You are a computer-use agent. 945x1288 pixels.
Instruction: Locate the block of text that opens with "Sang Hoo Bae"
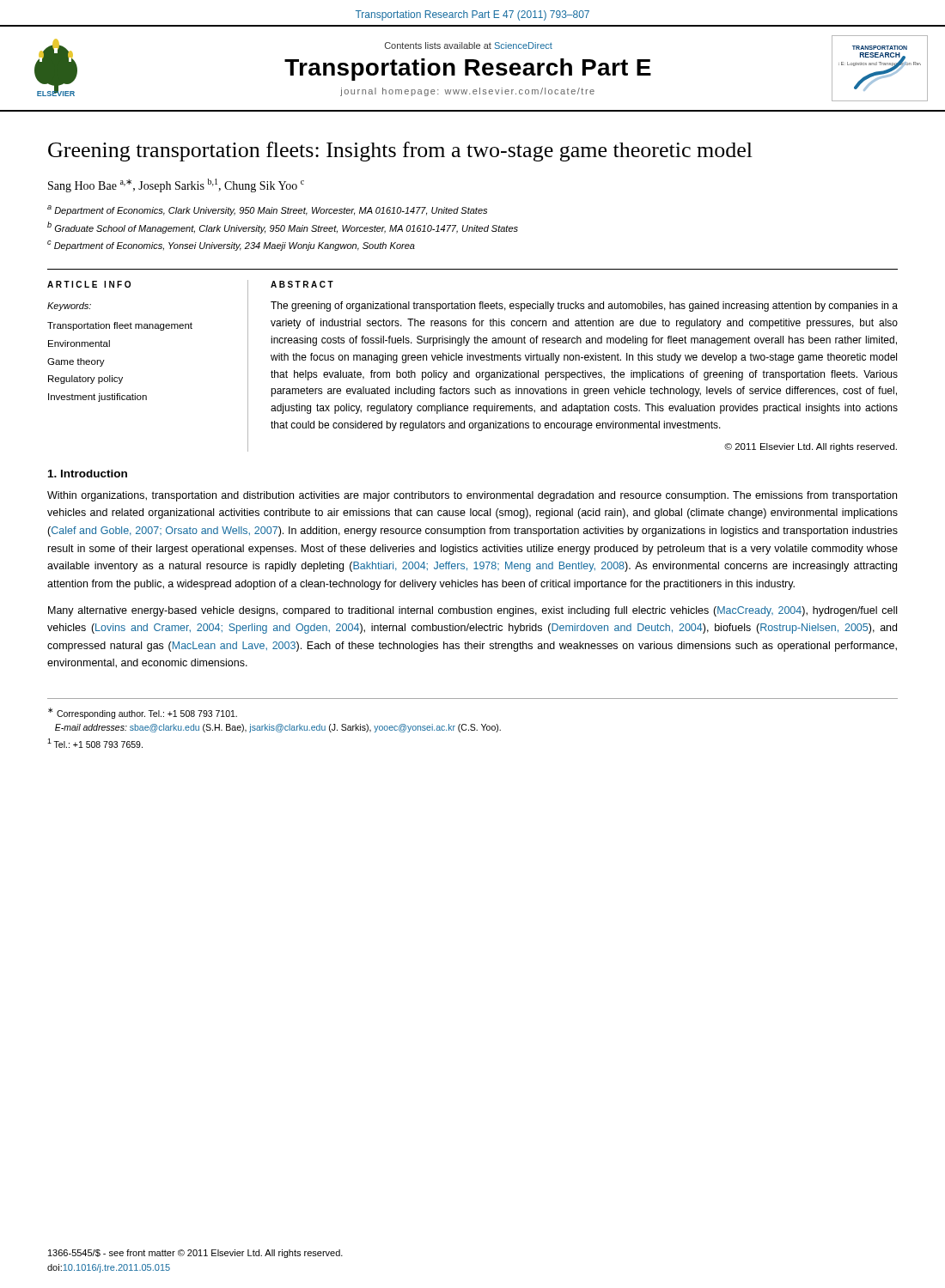(176, 184)
